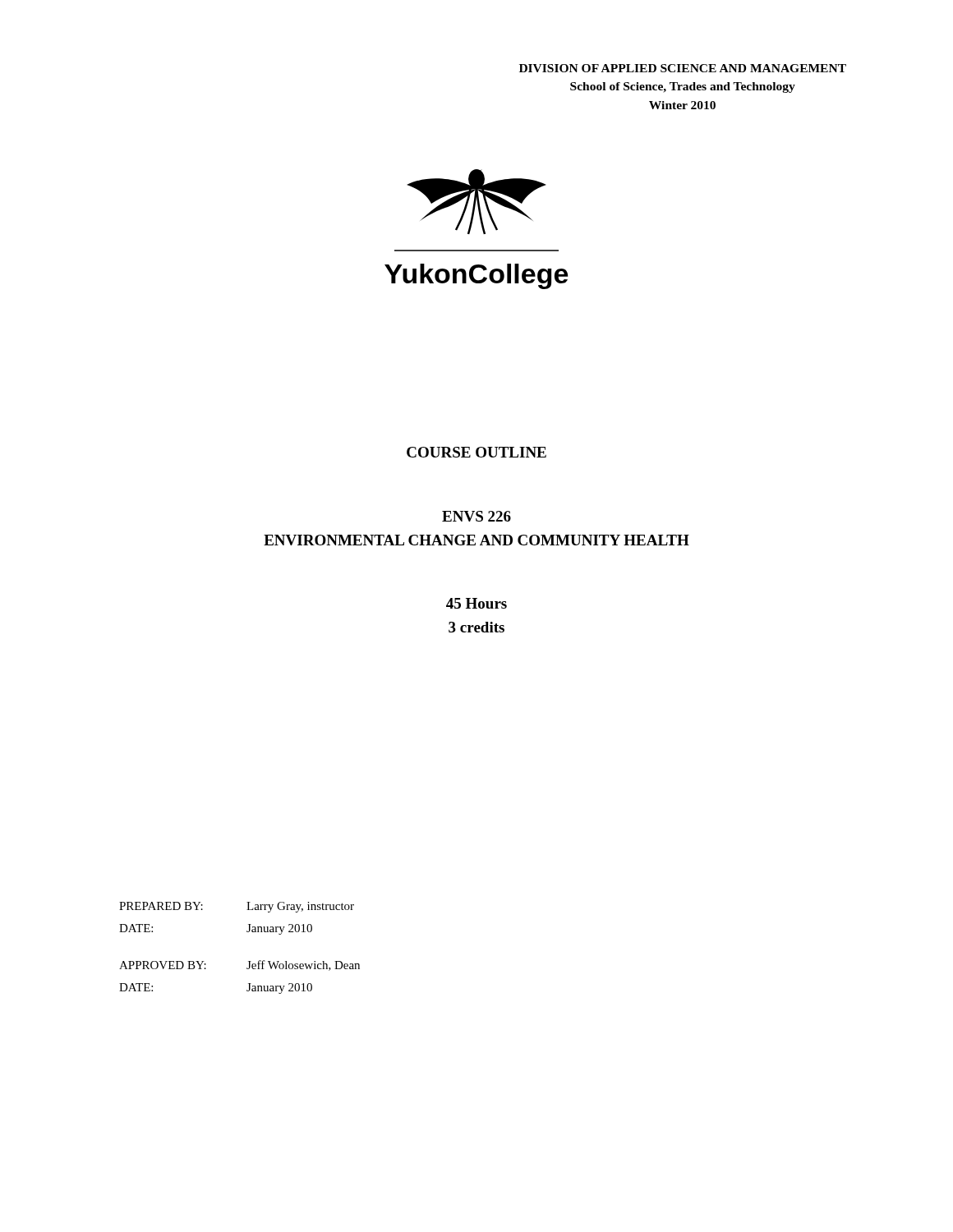Locate the logo
Image resolution: width=953 pixels, height=1232 pixels.
476,246
